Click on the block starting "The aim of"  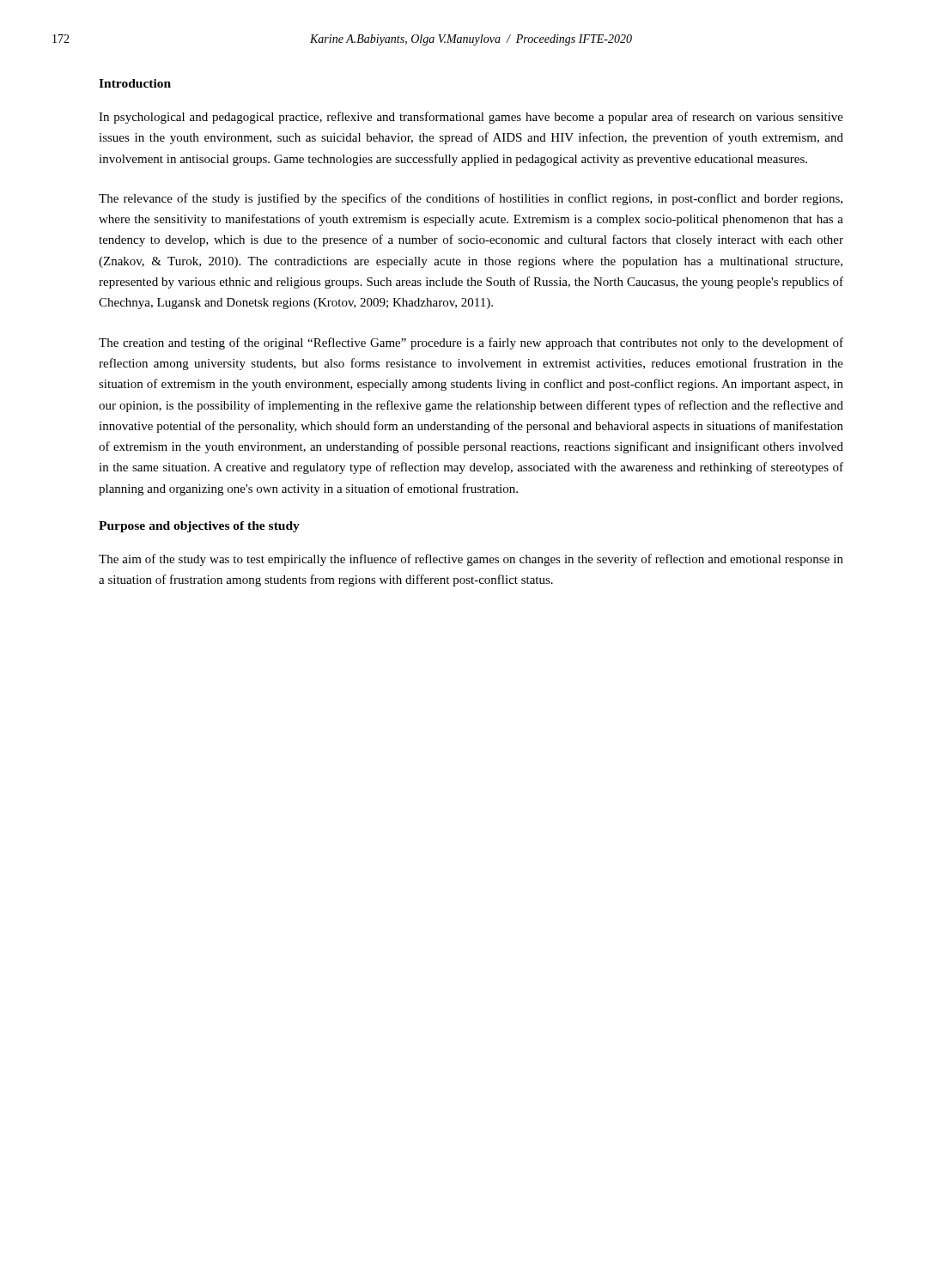point(471,569)
